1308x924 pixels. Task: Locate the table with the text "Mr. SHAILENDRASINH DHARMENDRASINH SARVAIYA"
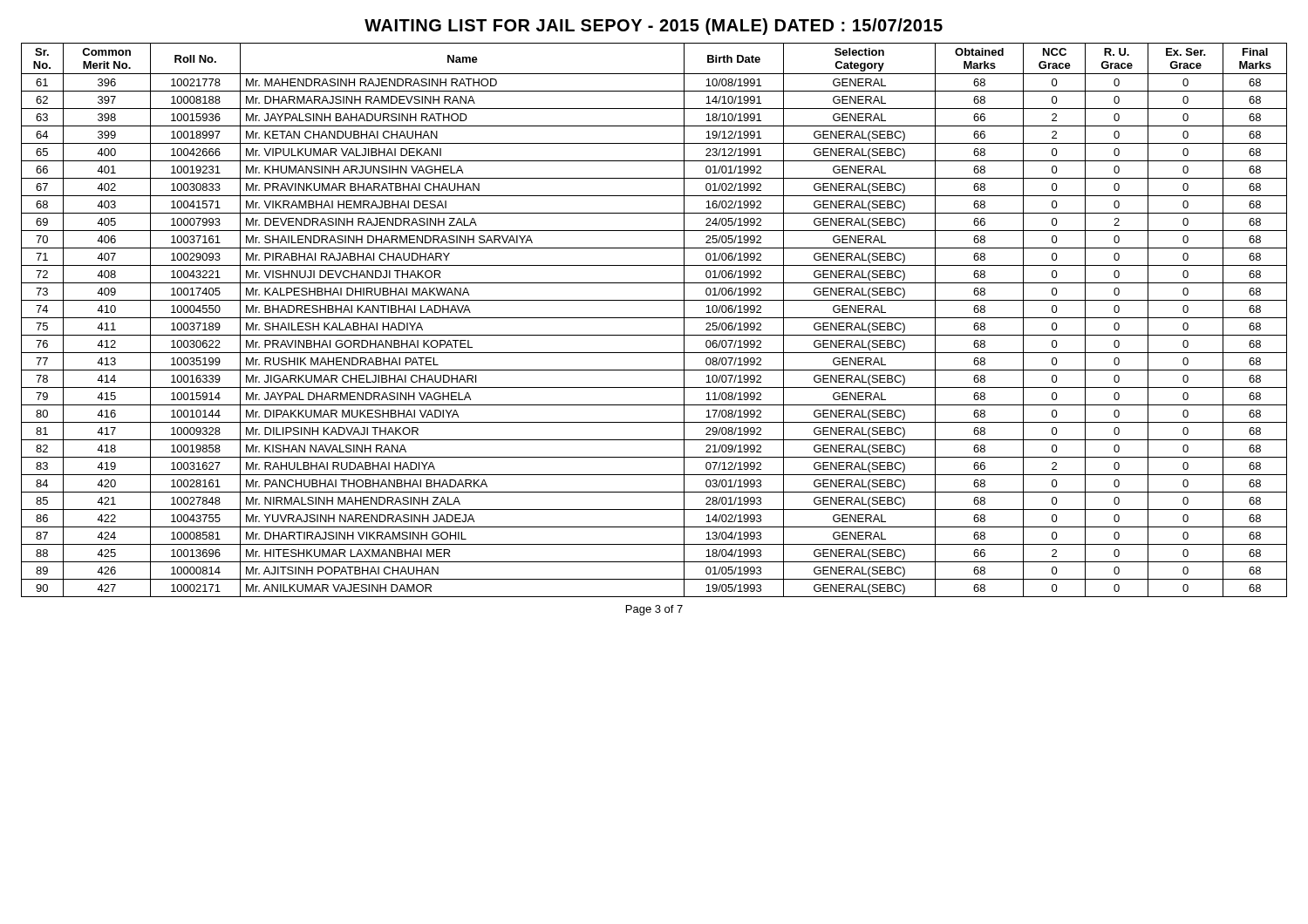tap(654, 320)
